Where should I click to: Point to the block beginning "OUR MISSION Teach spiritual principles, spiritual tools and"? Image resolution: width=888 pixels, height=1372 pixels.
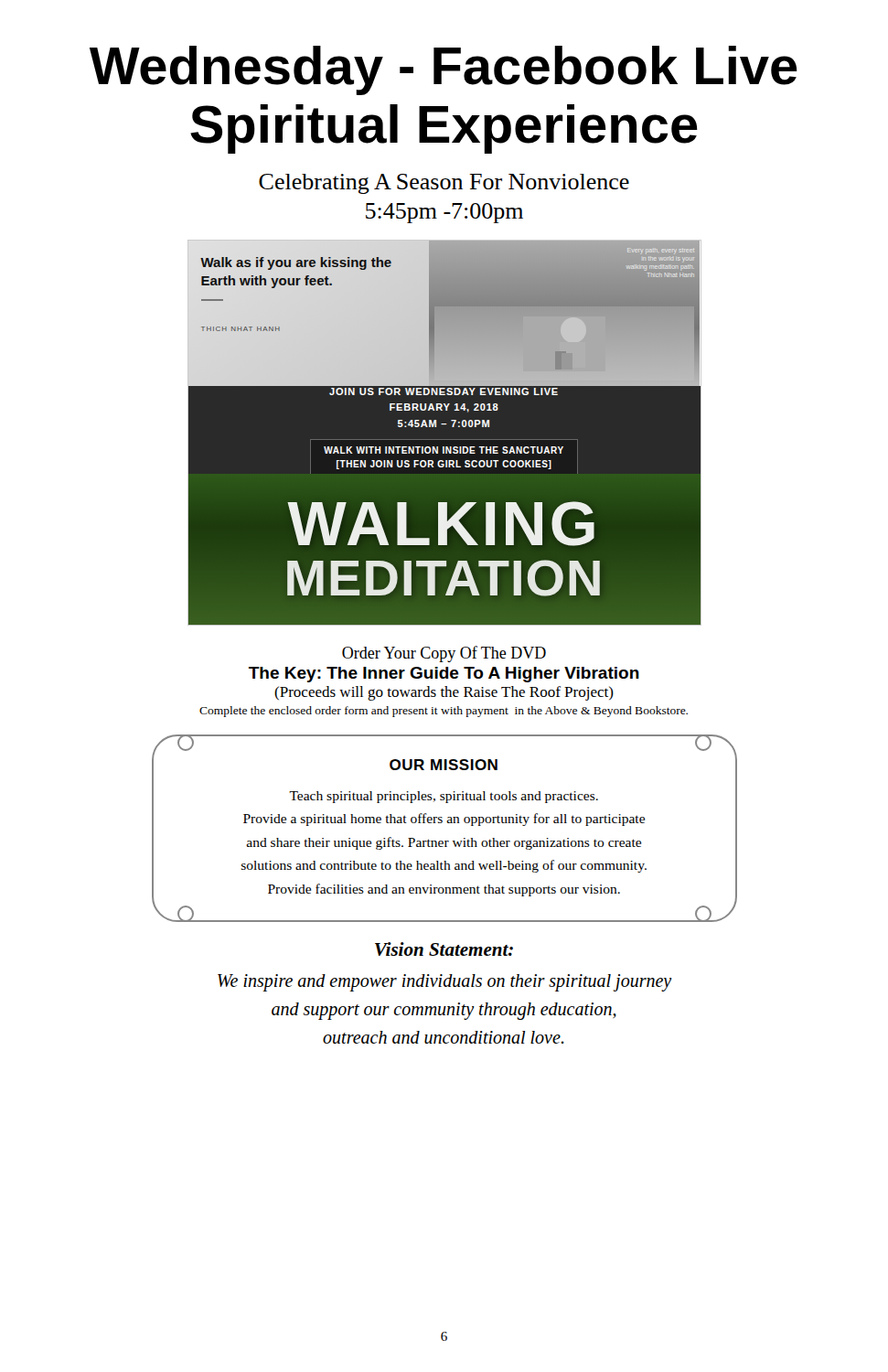pyautogui.click(x=444, y=828)
